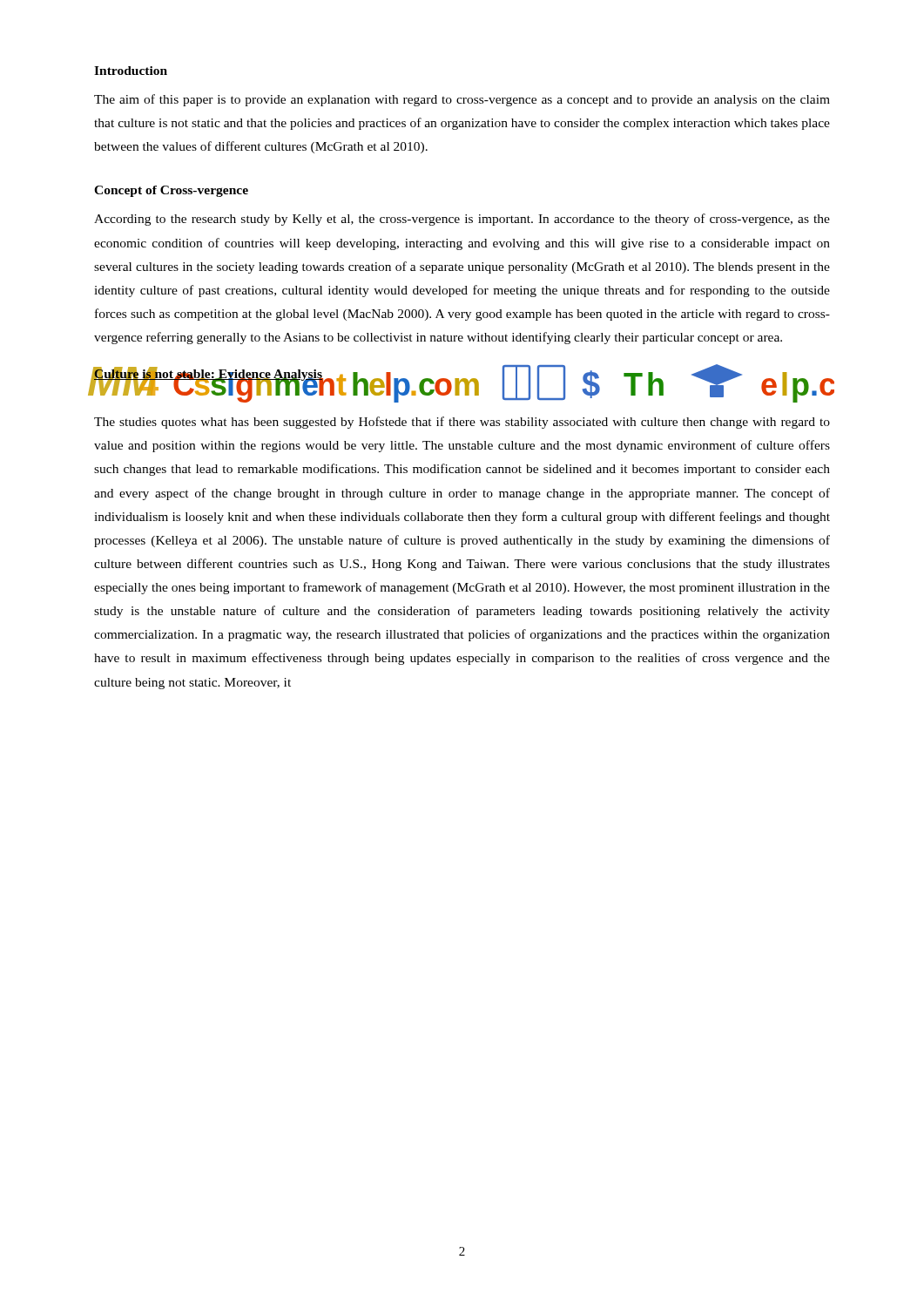Point to the text starting "Culture is not stable: Evidence Analysis"
The image size is (924, 1307).
(208, 373)
